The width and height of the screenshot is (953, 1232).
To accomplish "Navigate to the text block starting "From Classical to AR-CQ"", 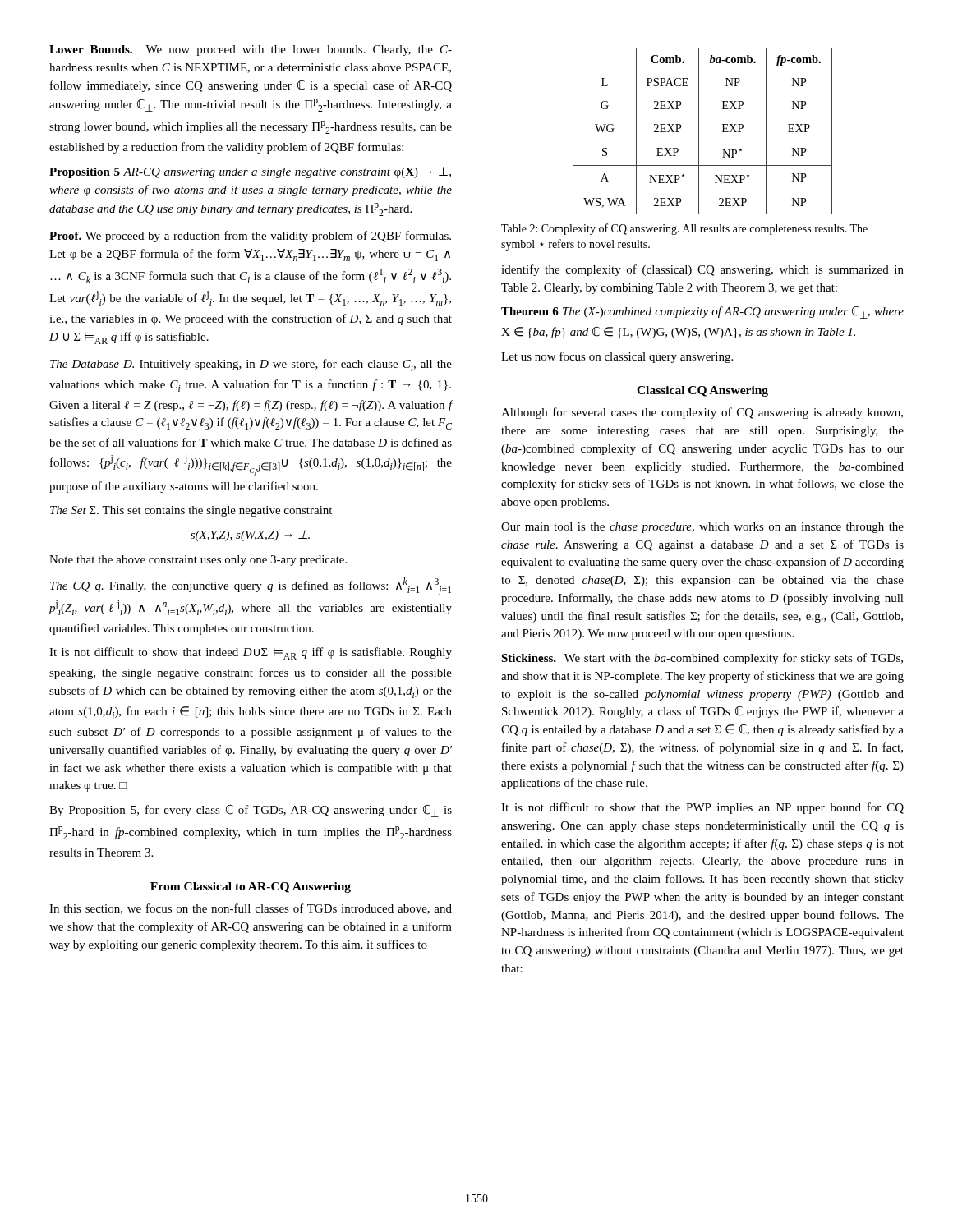I will point(251,886).
